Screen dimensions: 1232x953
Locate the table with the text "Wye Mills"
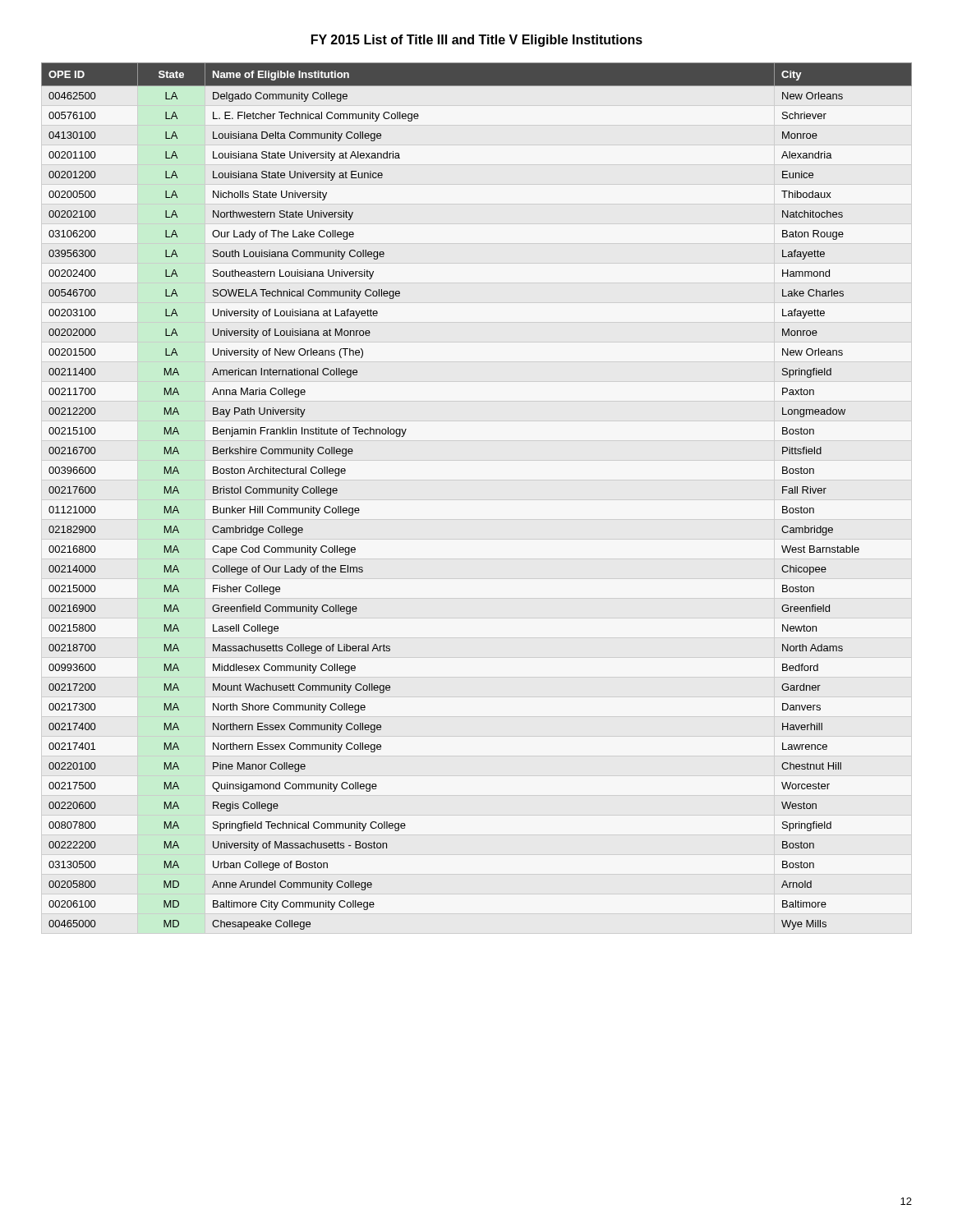coord(476,498)
